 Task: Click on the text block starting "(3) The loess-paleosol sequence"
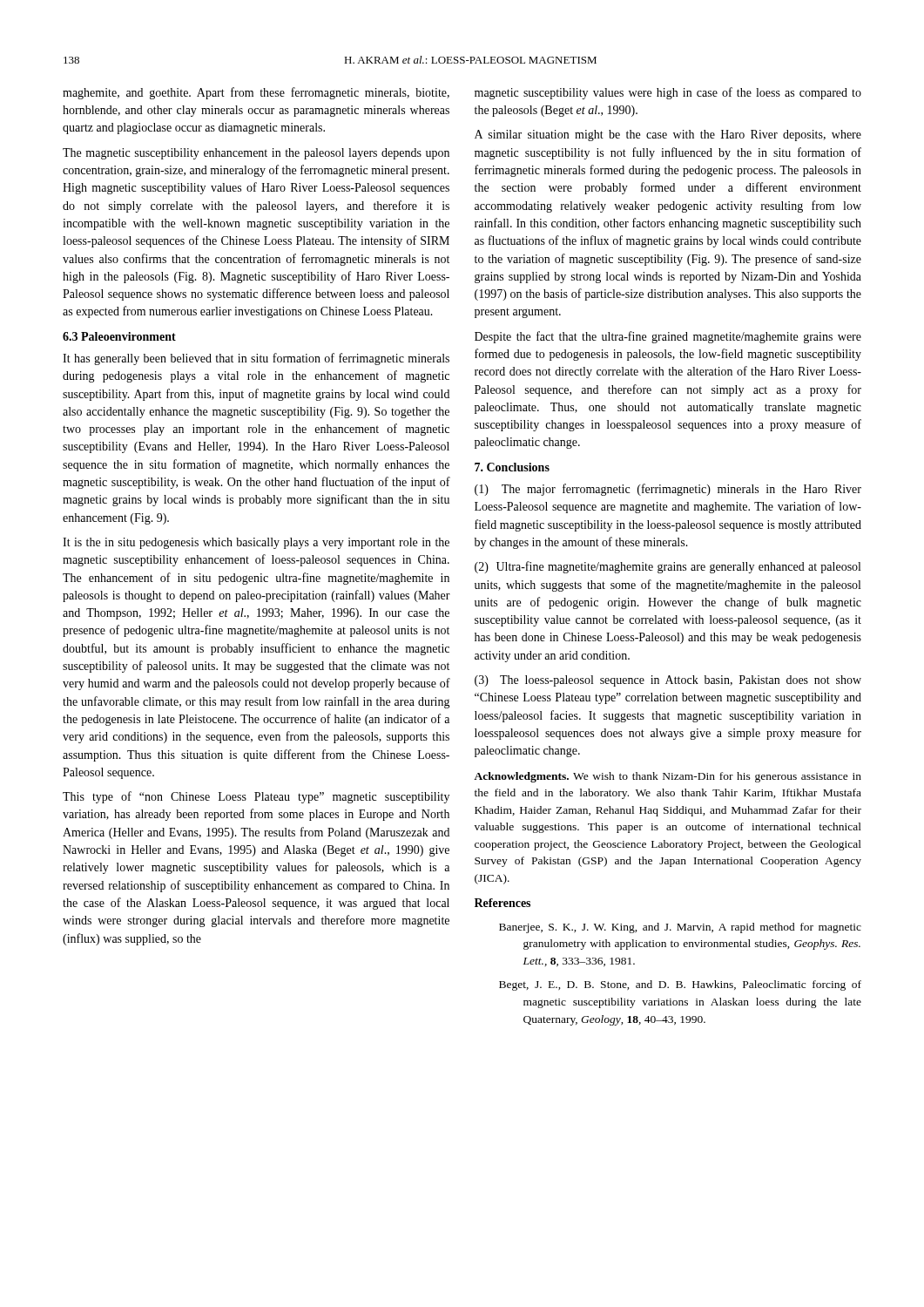[668, 716]
